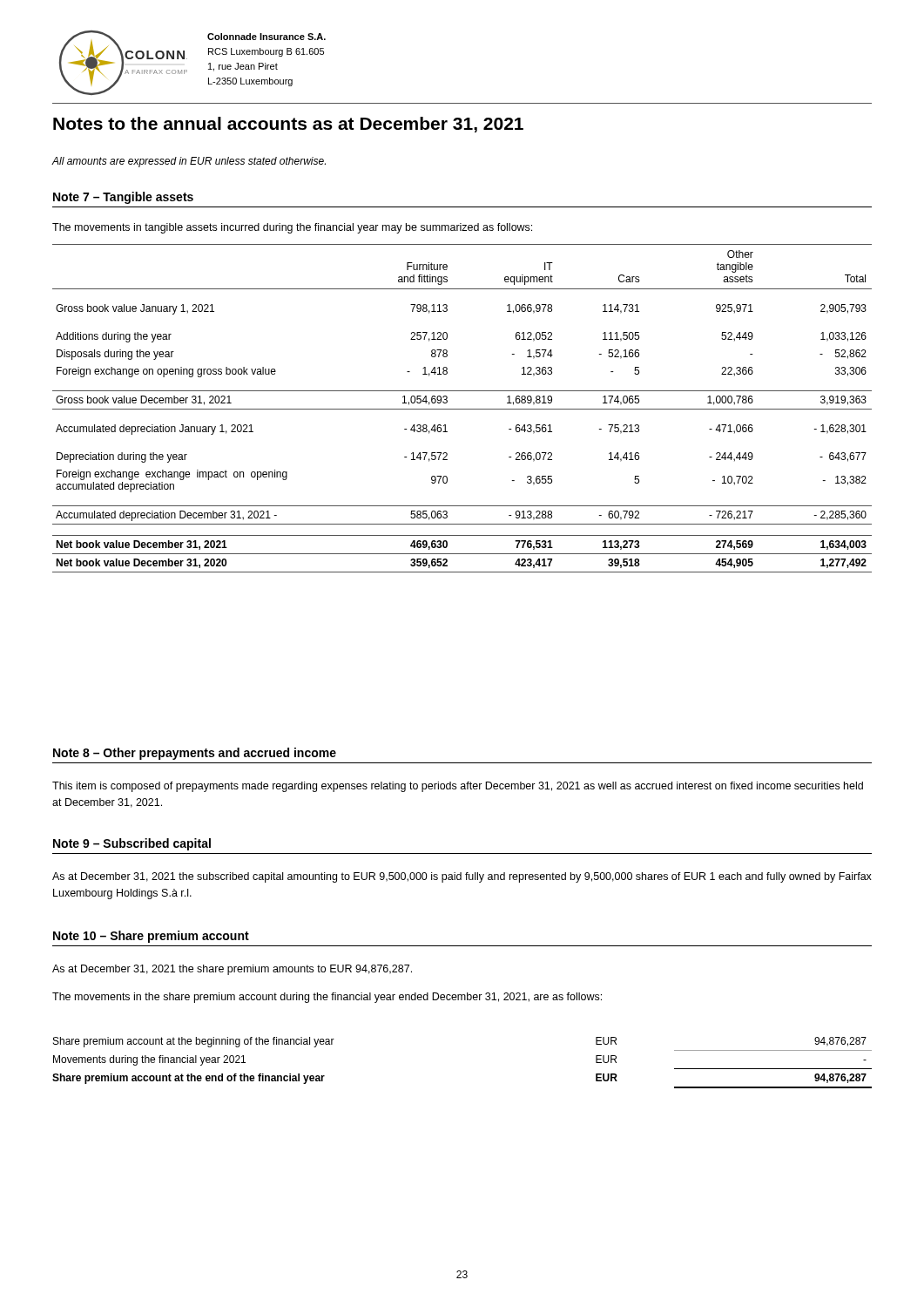This screenshot has width=924, height=1307.
Task: Click on the section header containing "Note 8 – Other prepayments"
Action: pos(462,755)
